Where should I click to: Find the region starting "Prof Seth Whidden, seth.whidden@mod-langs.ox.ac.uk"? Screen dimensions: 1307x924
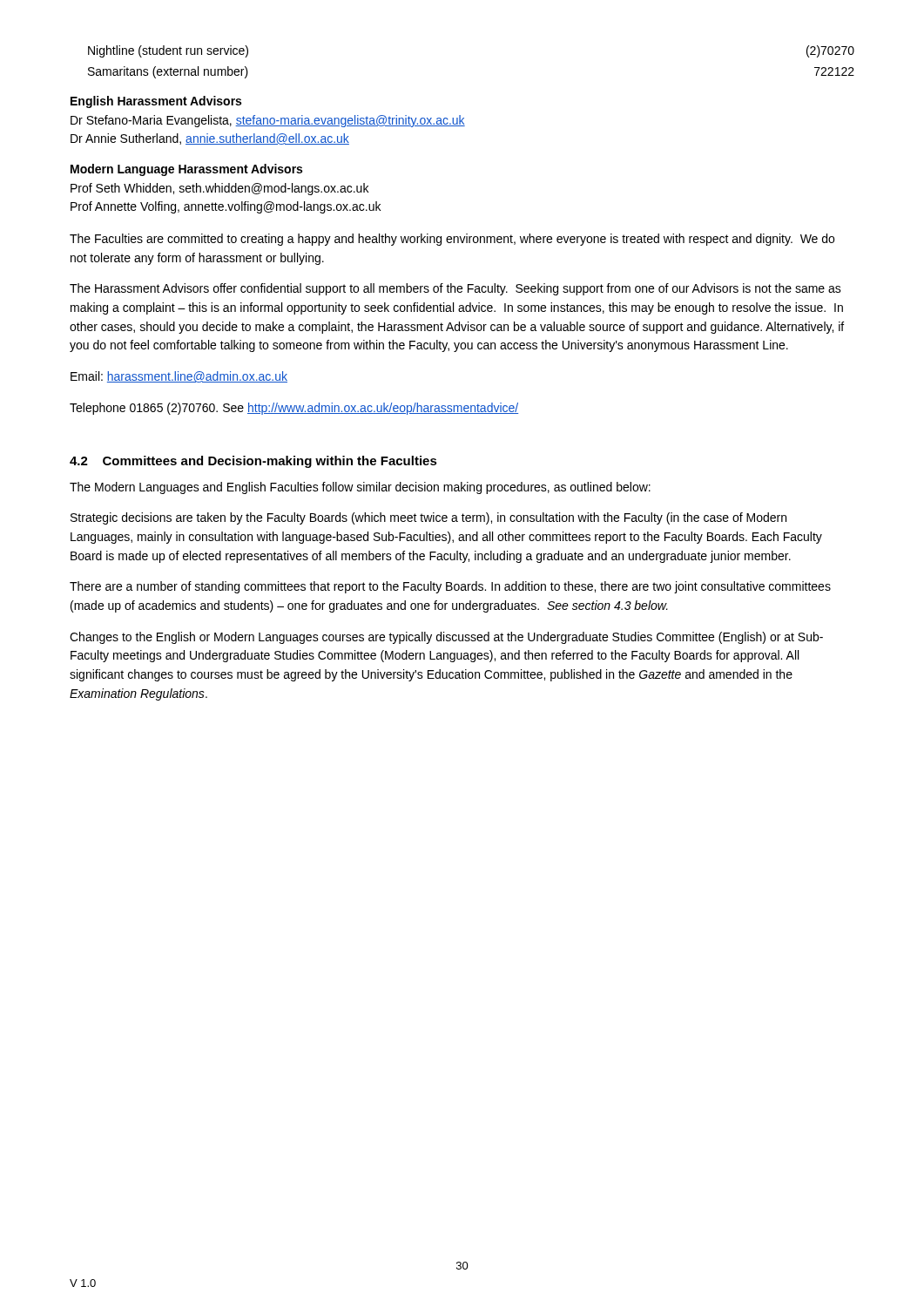(225, 197)
